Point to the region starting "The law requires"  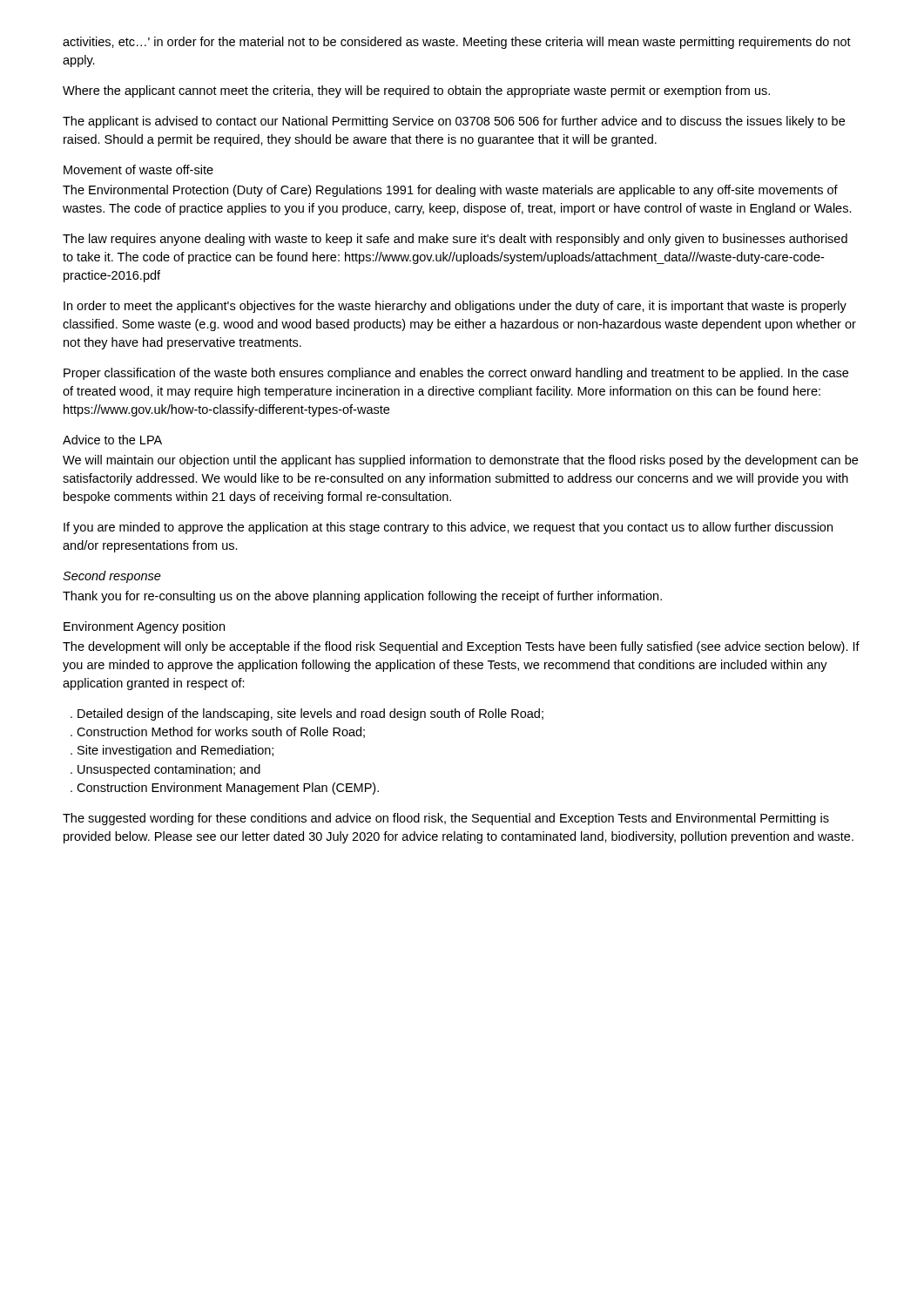pos(462,258)
